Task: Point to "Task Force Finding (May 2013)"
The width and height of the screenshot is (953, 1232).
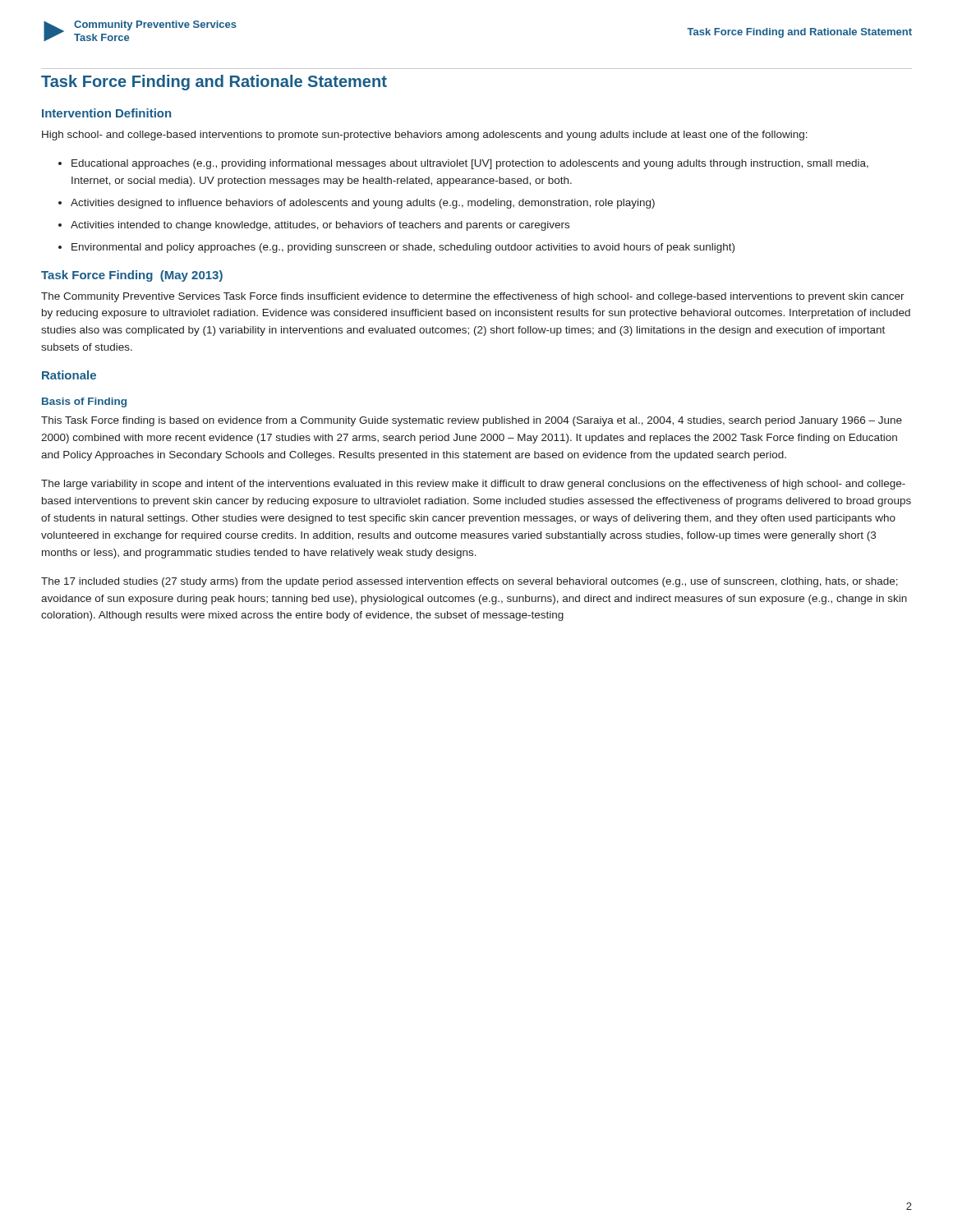Action: [x=132, y=274]
